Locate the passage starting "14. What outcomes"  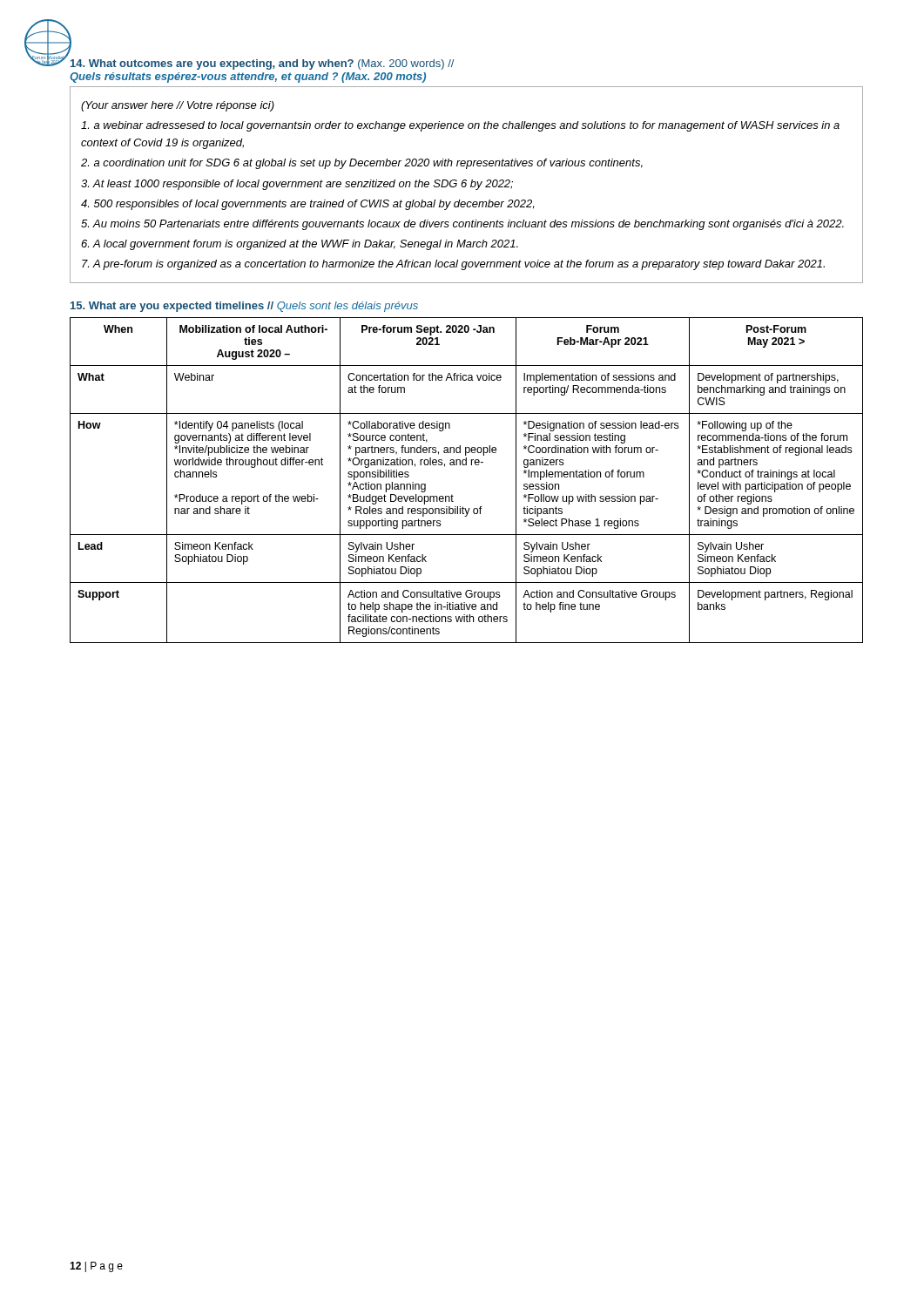[262, 70]
